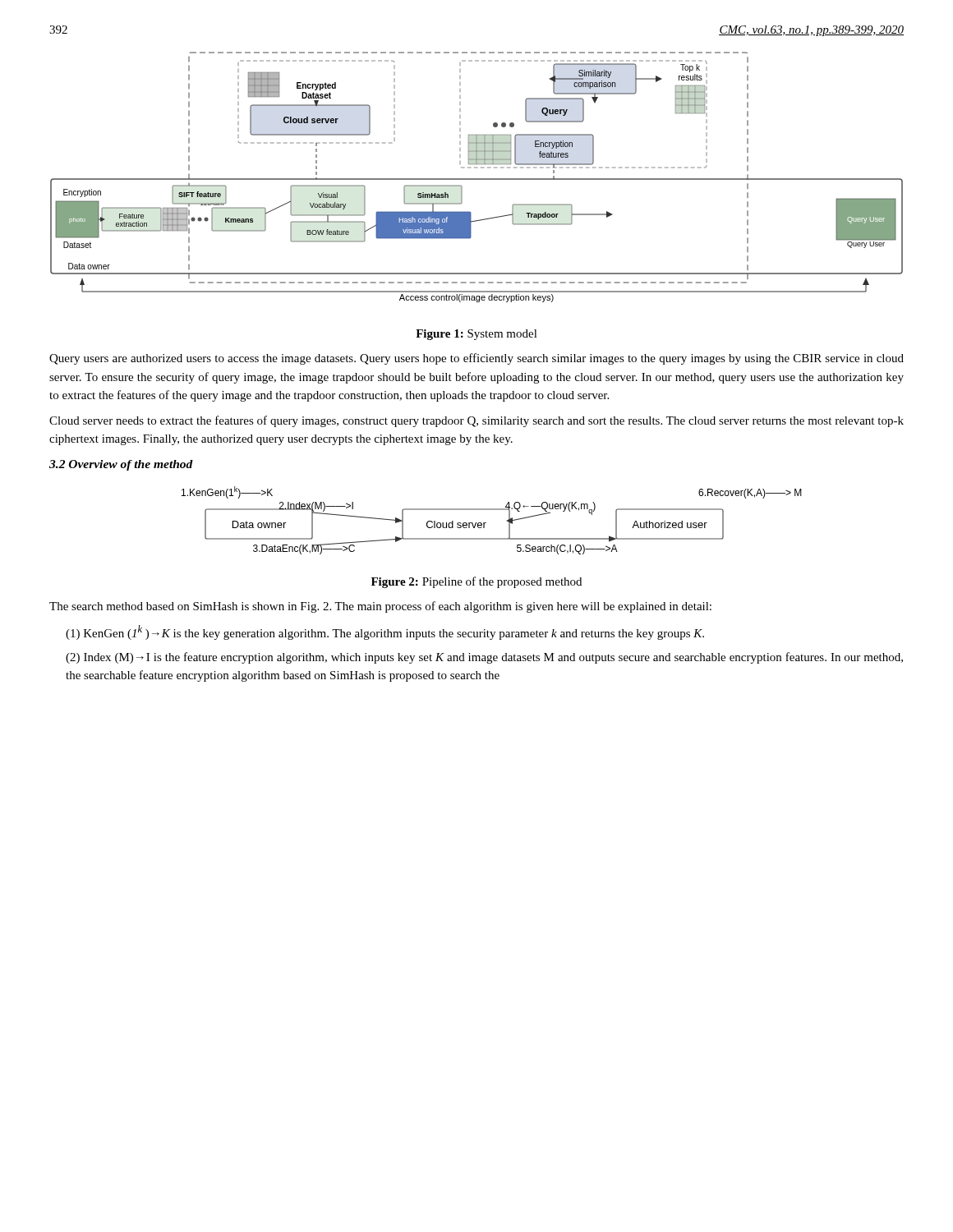The width and height of the screenshot is (953, 1232).
Task: Point to the region starting "Cloud server needs to"
Action: [x=476, y=429]
